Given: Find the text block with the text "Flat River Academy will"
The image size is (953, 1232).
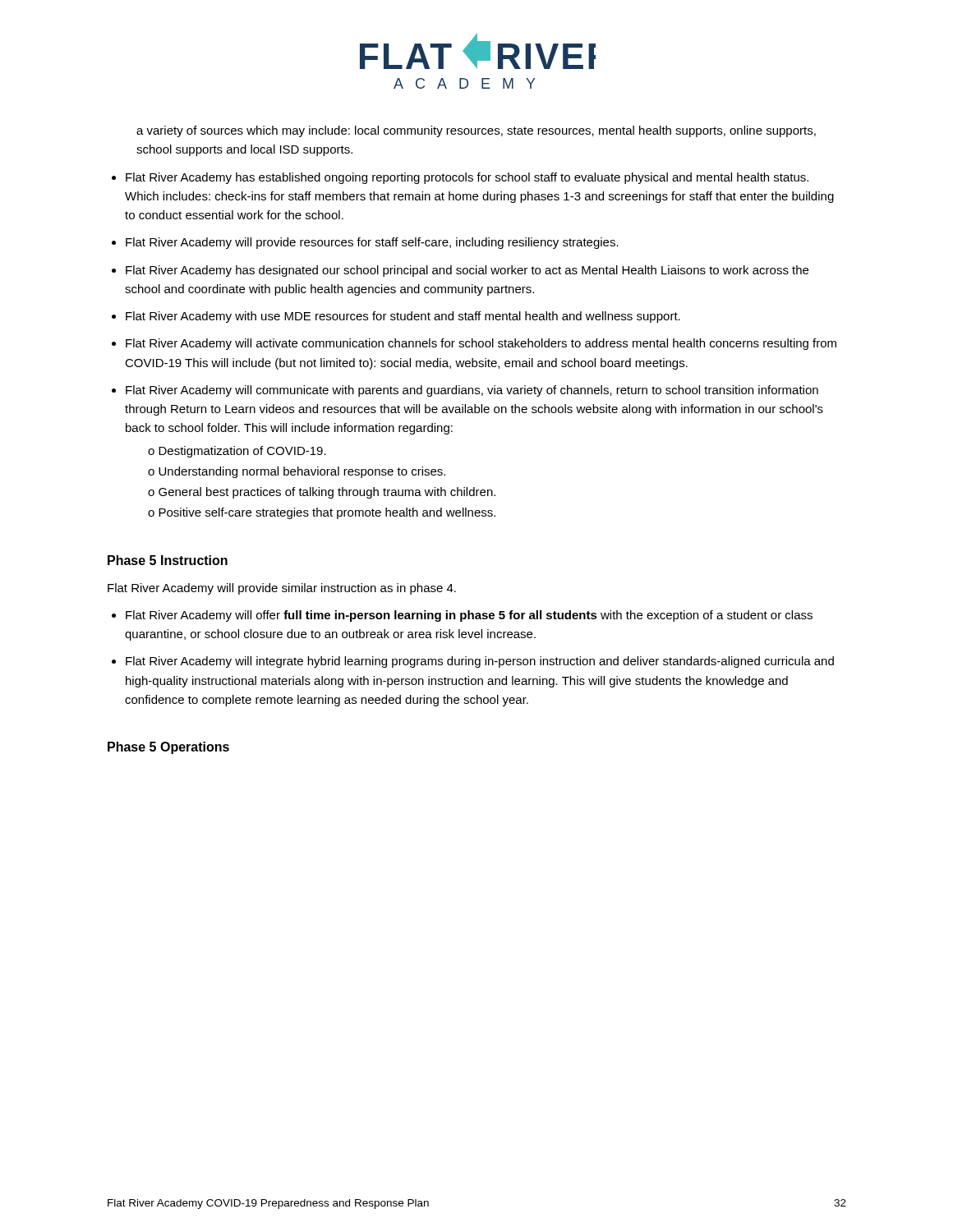Looking at the screenshot, I should point(282,587).
